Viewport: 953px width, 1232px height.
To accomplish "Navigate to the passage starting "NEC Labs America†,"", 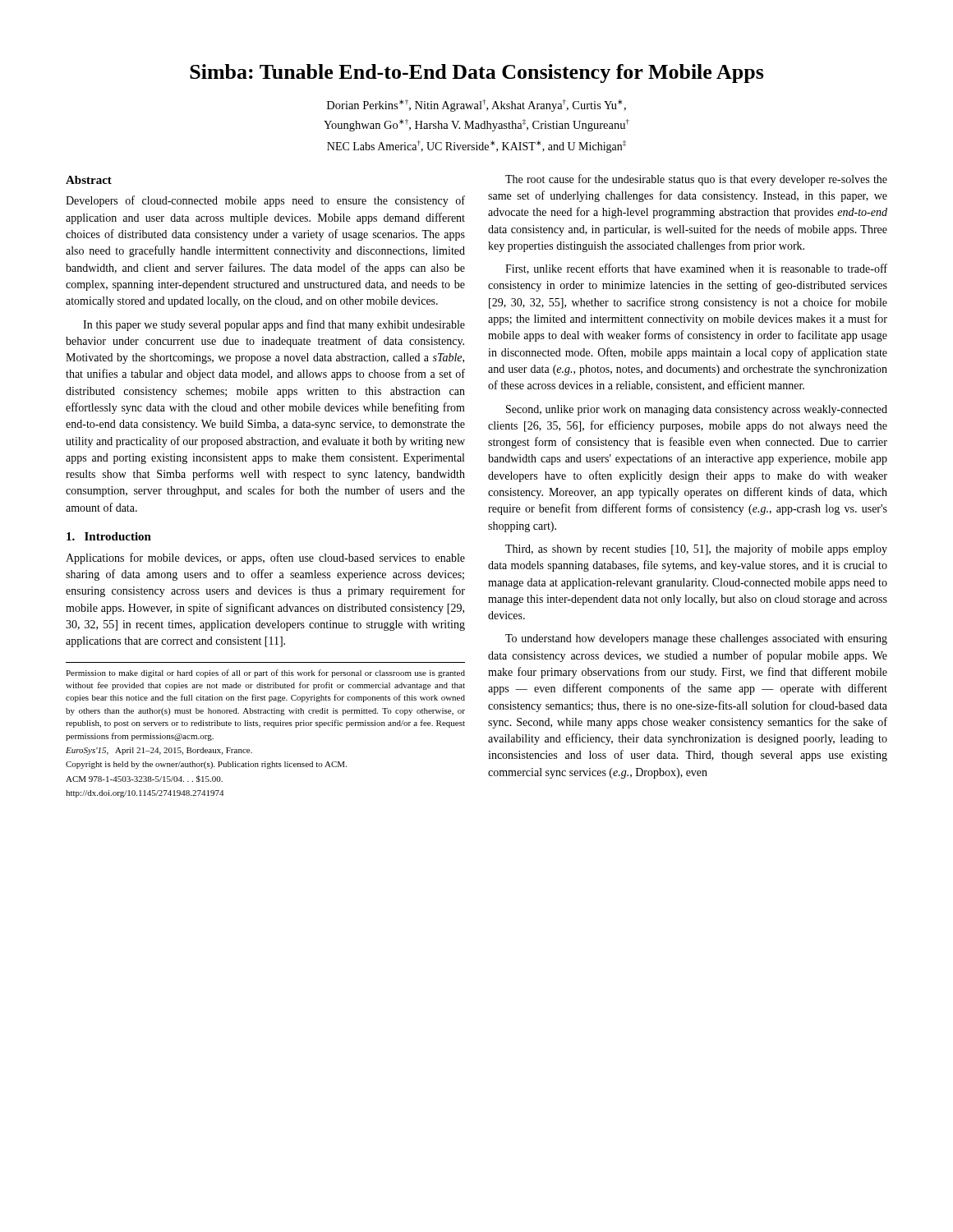I will click(476, 146).
